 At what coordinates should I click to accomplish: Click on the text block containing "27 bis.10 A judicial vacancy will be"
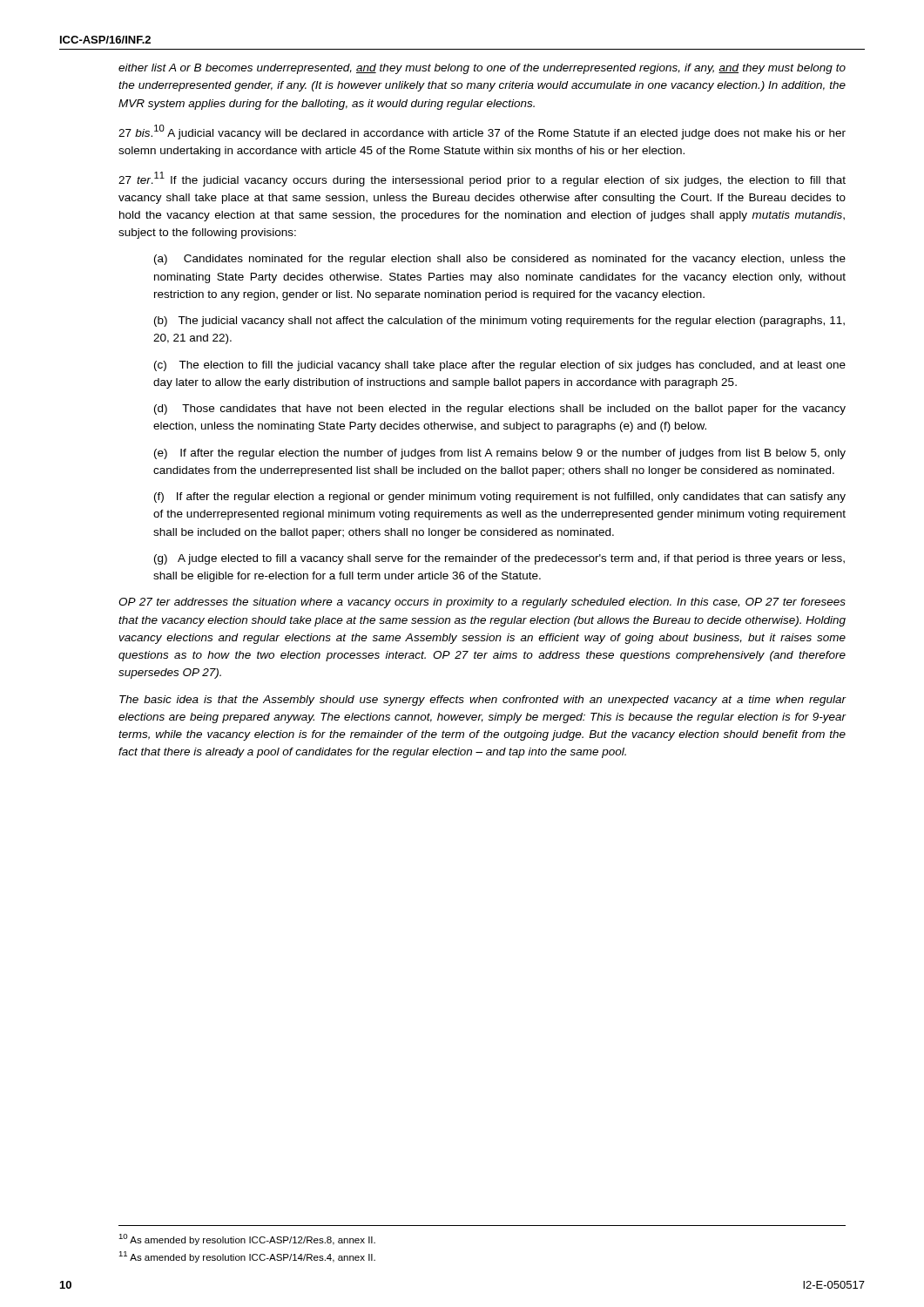[482, 140]
